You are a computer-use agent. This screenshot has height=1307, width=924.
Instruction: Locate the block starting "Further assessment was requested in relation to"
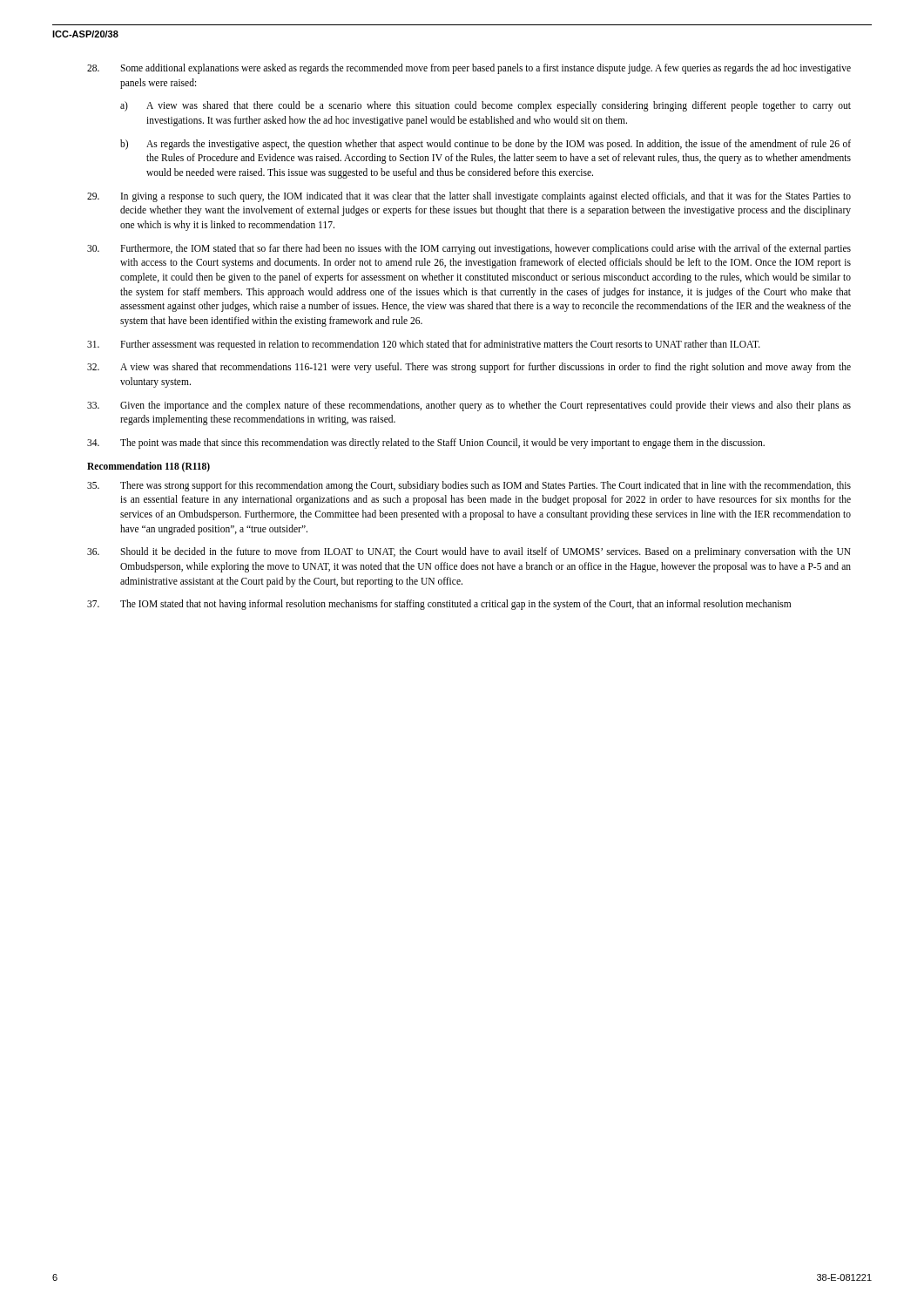[469, 344]
